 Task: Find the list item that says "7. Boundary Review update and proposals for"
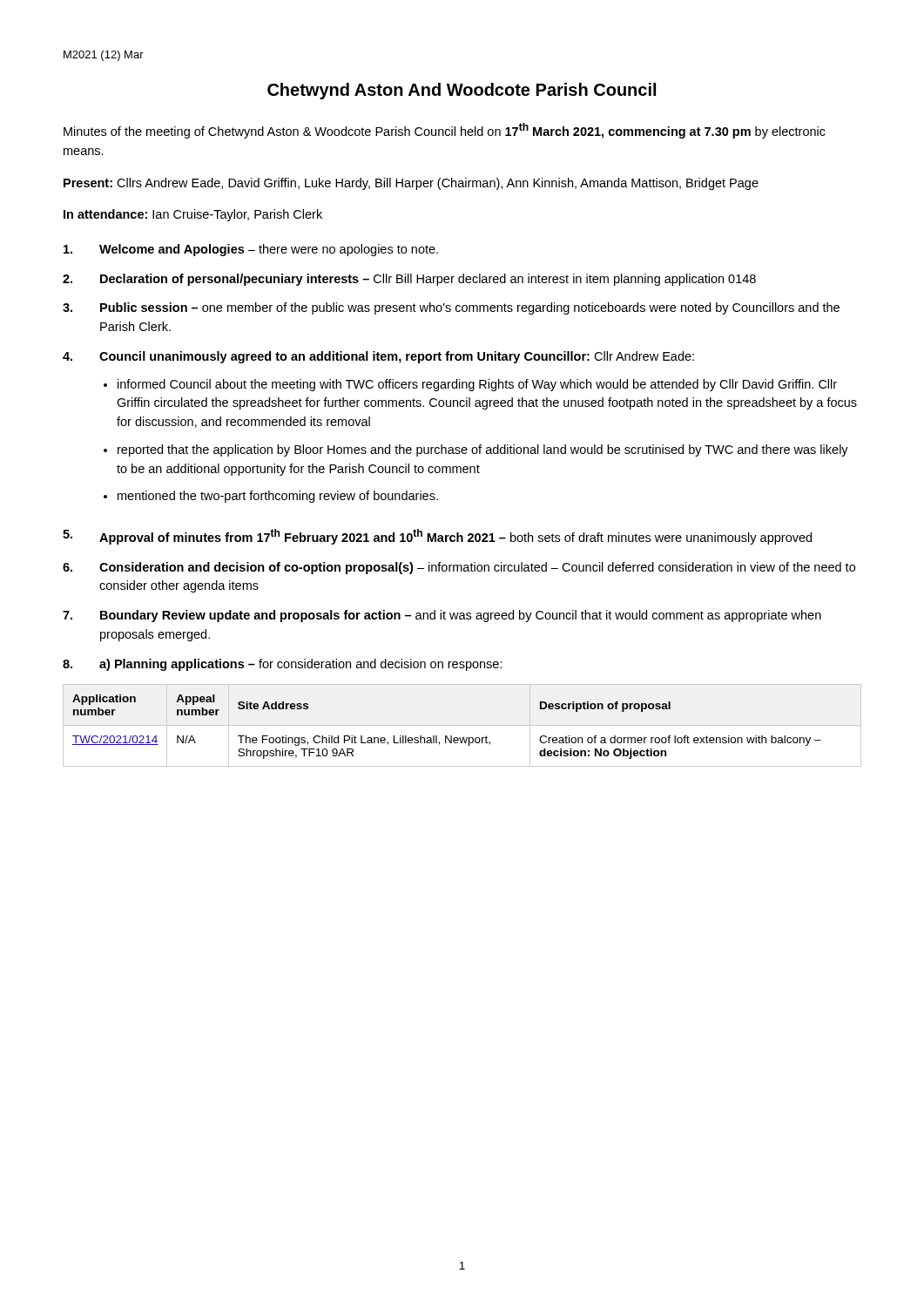(462, 626)
